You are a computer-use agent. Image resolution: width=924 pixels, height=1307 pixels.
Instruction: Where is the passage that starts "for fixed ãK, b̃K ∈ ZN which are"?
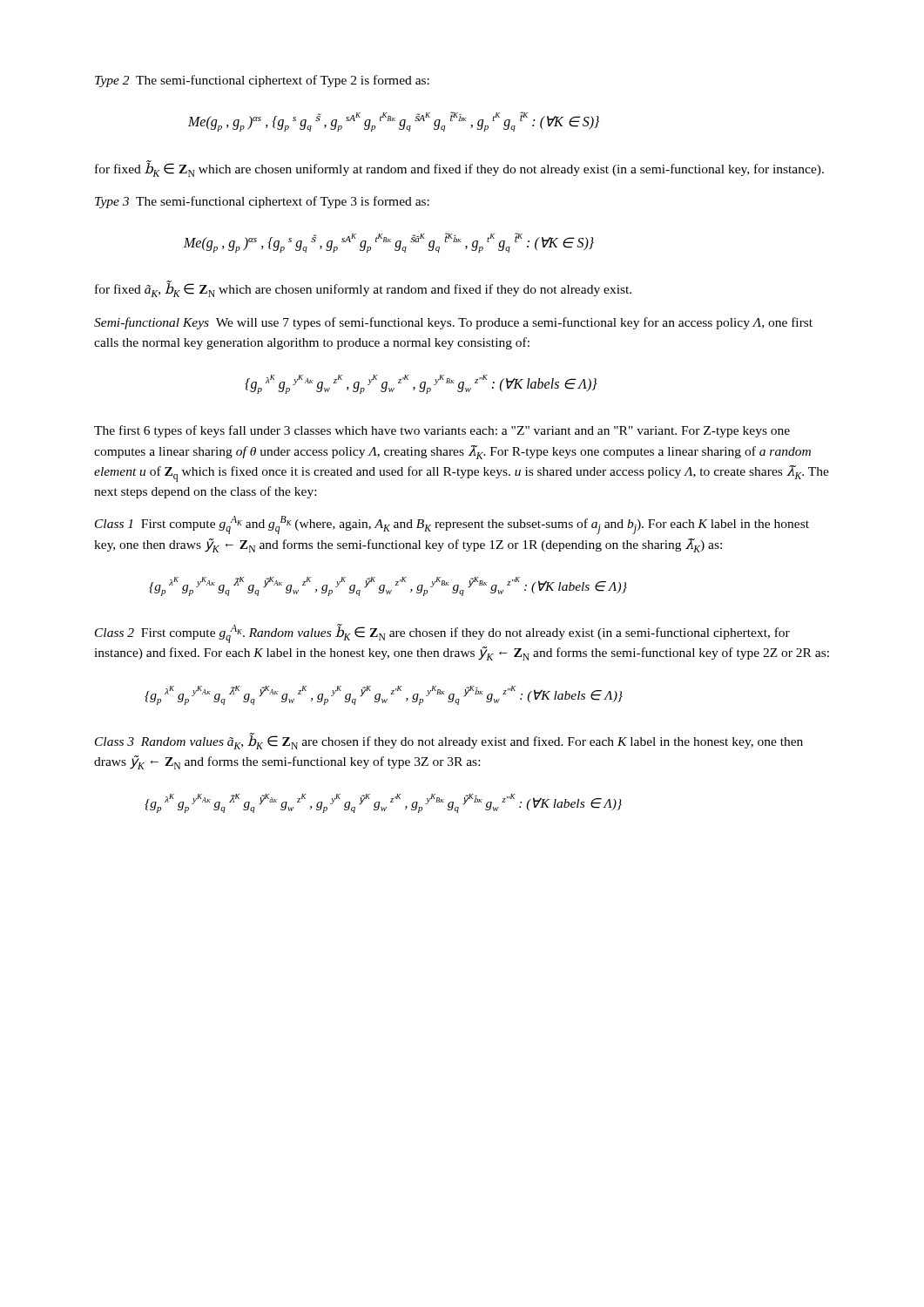(363, 290)
